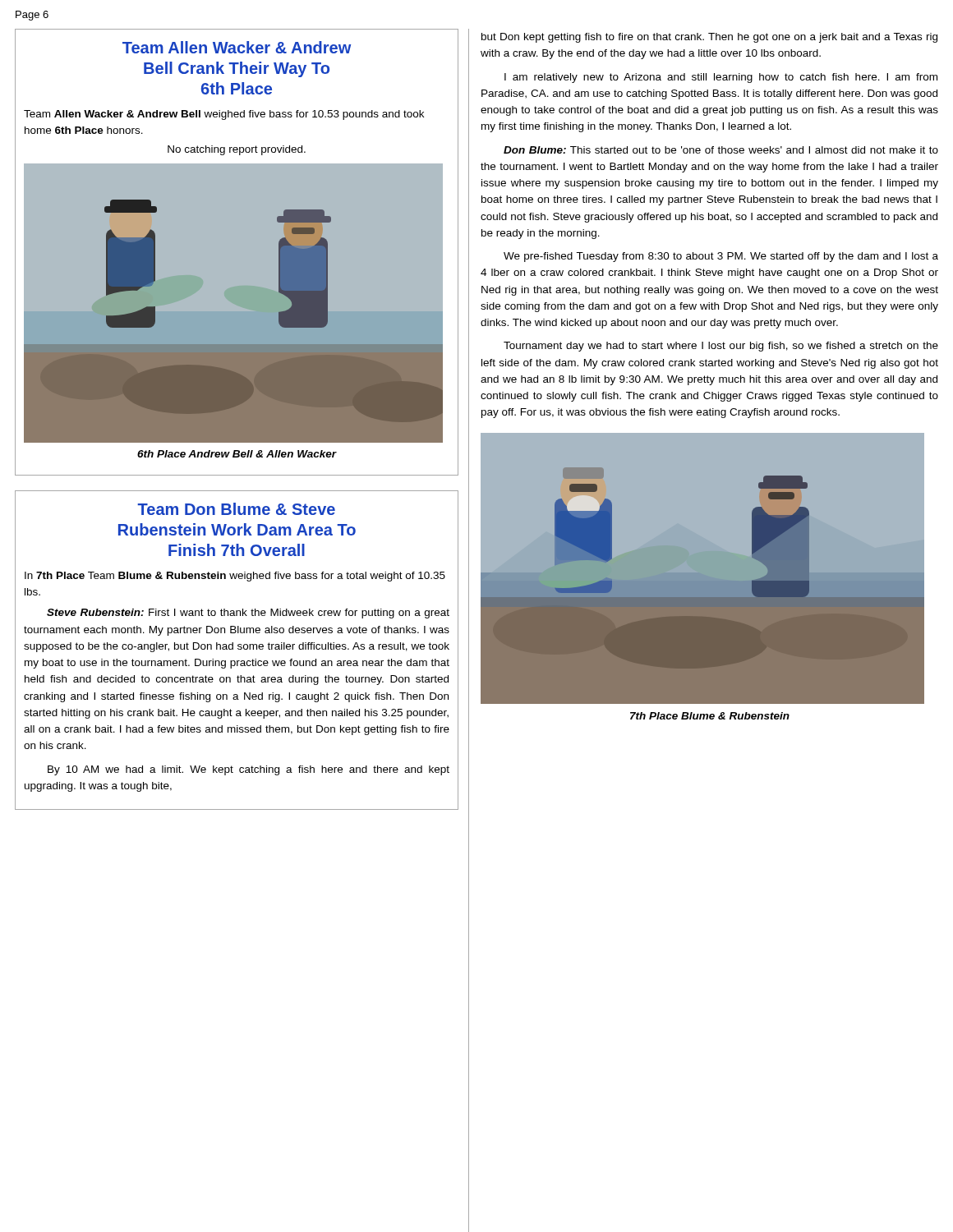Select the title containing "Team Allen Wacker & AndrewBell"
The image size is (953, 1232).
pyautogui.click(x=237, y=68)
